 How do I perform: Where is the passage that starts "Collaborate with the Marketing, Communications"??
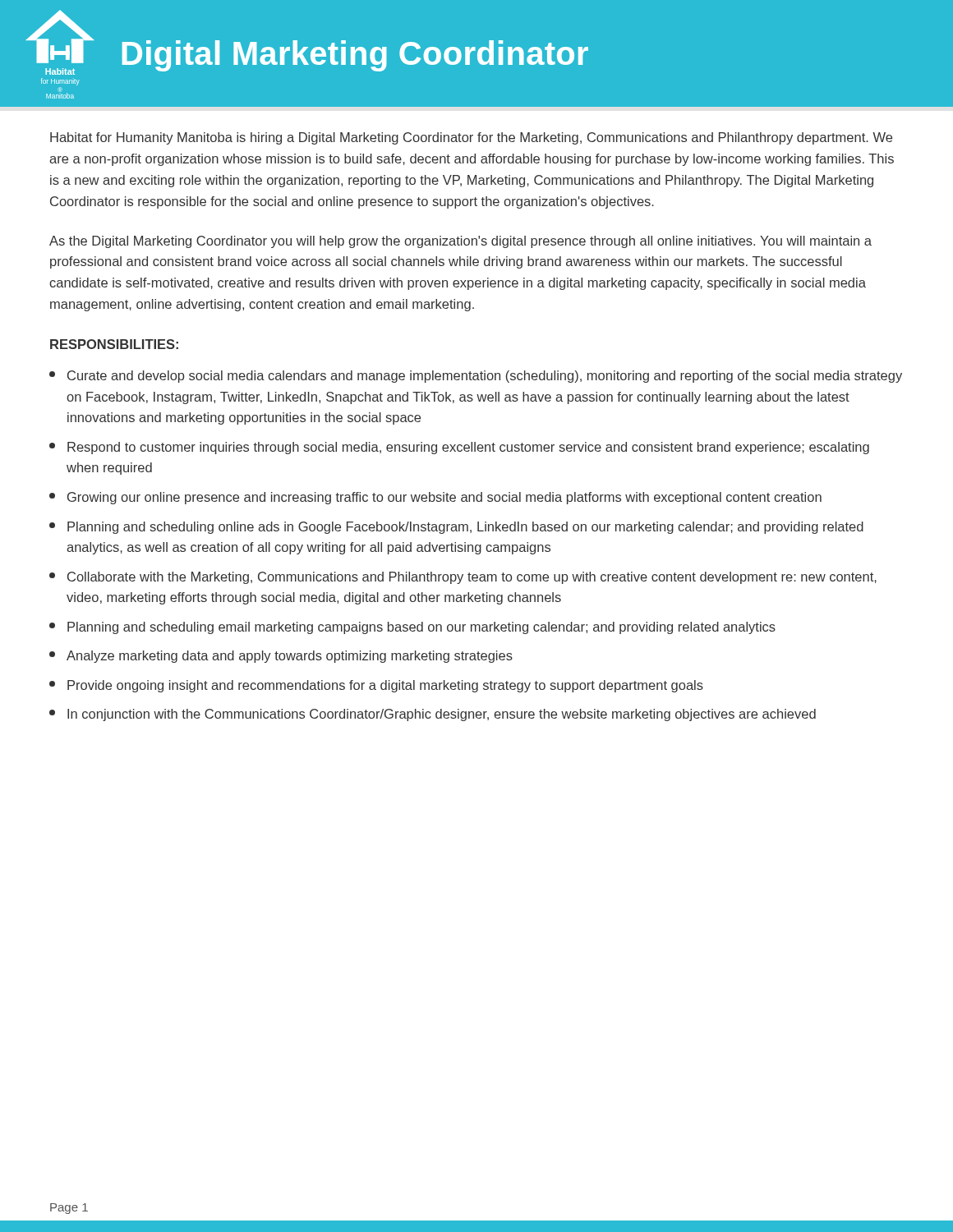coord(476,587)
